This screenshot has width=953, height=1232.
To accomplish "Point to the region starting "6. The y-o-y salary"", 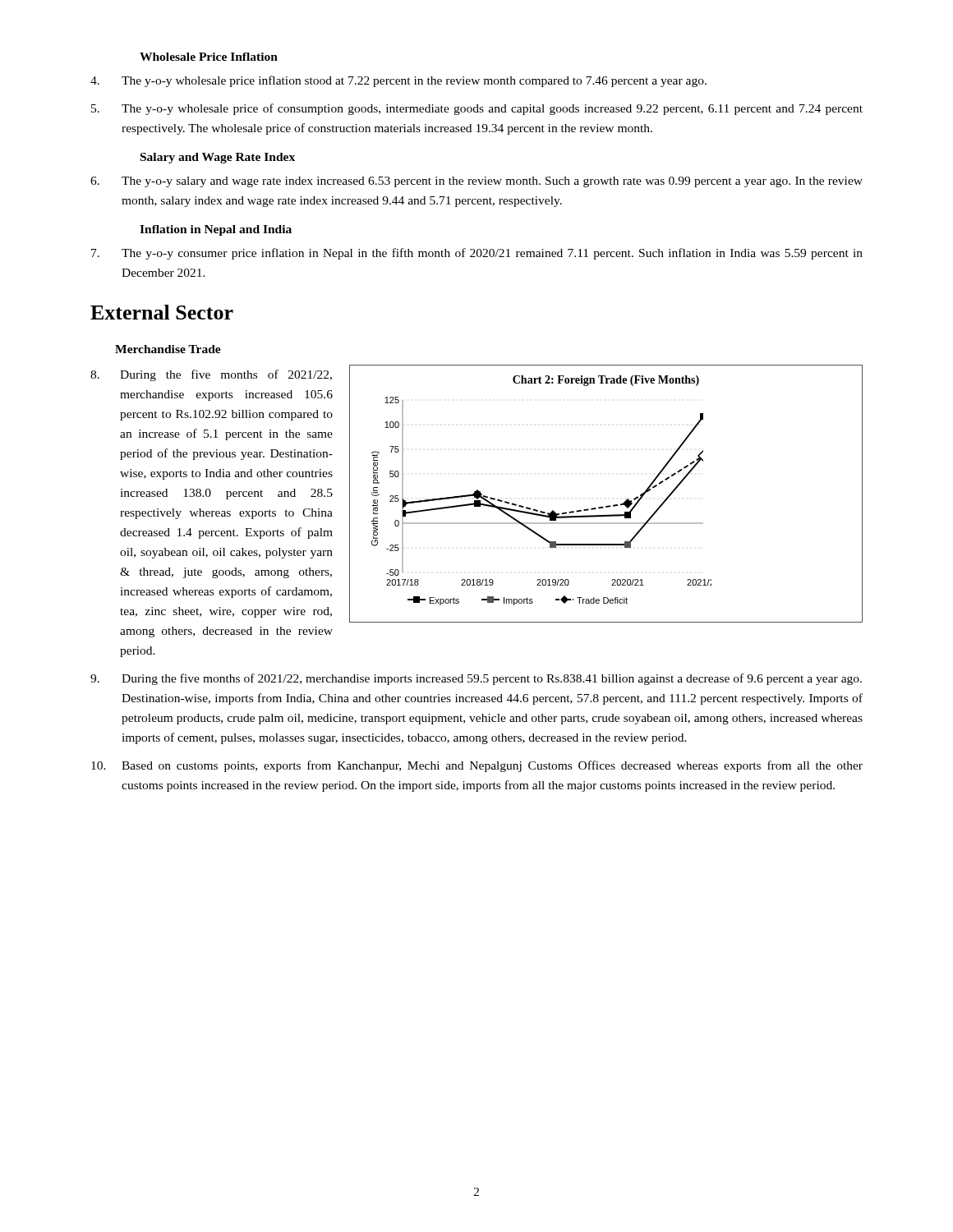I will pos(476,191).
